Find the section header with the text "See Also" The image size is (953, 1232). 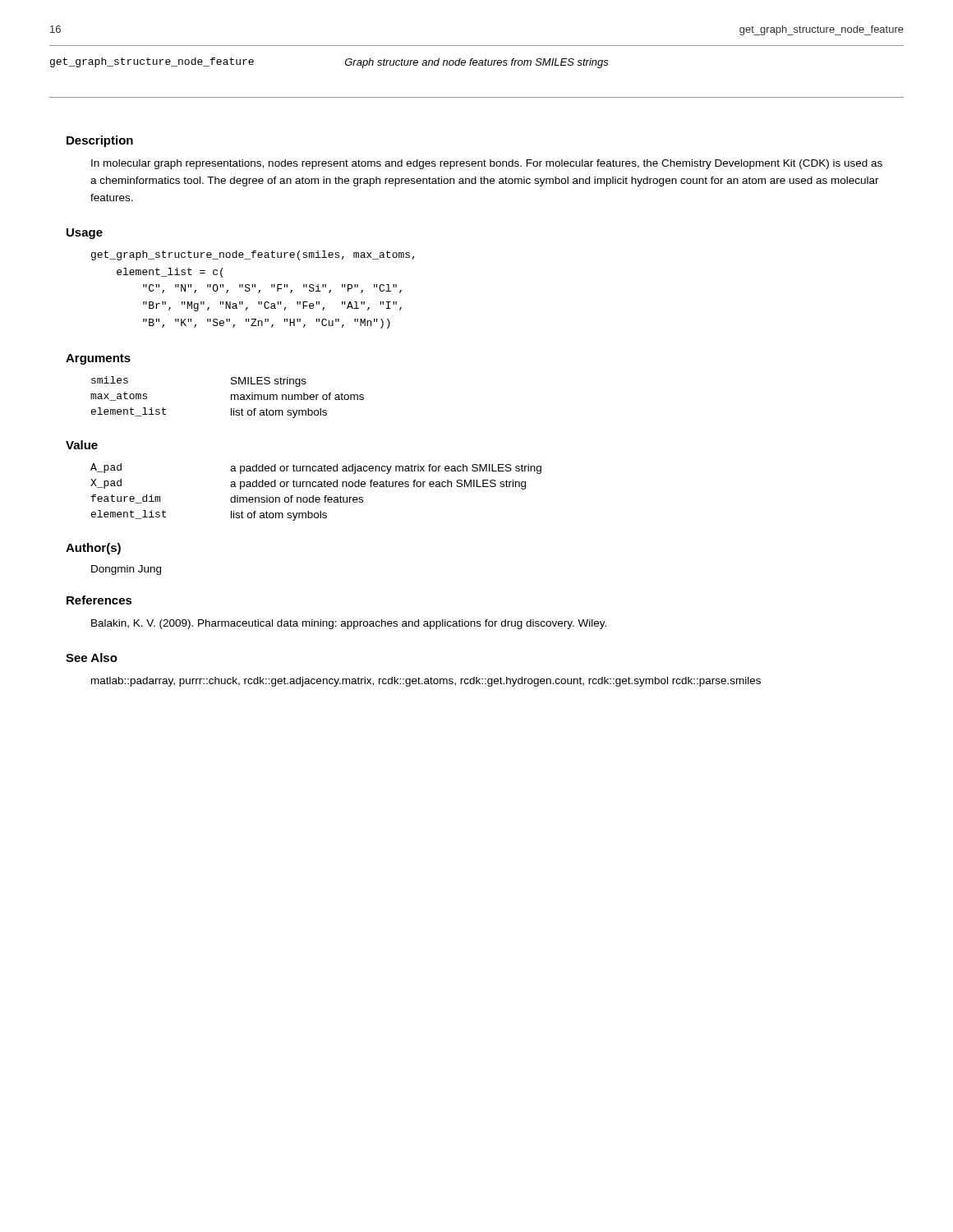pyautogui.click(x=92, y=657)
